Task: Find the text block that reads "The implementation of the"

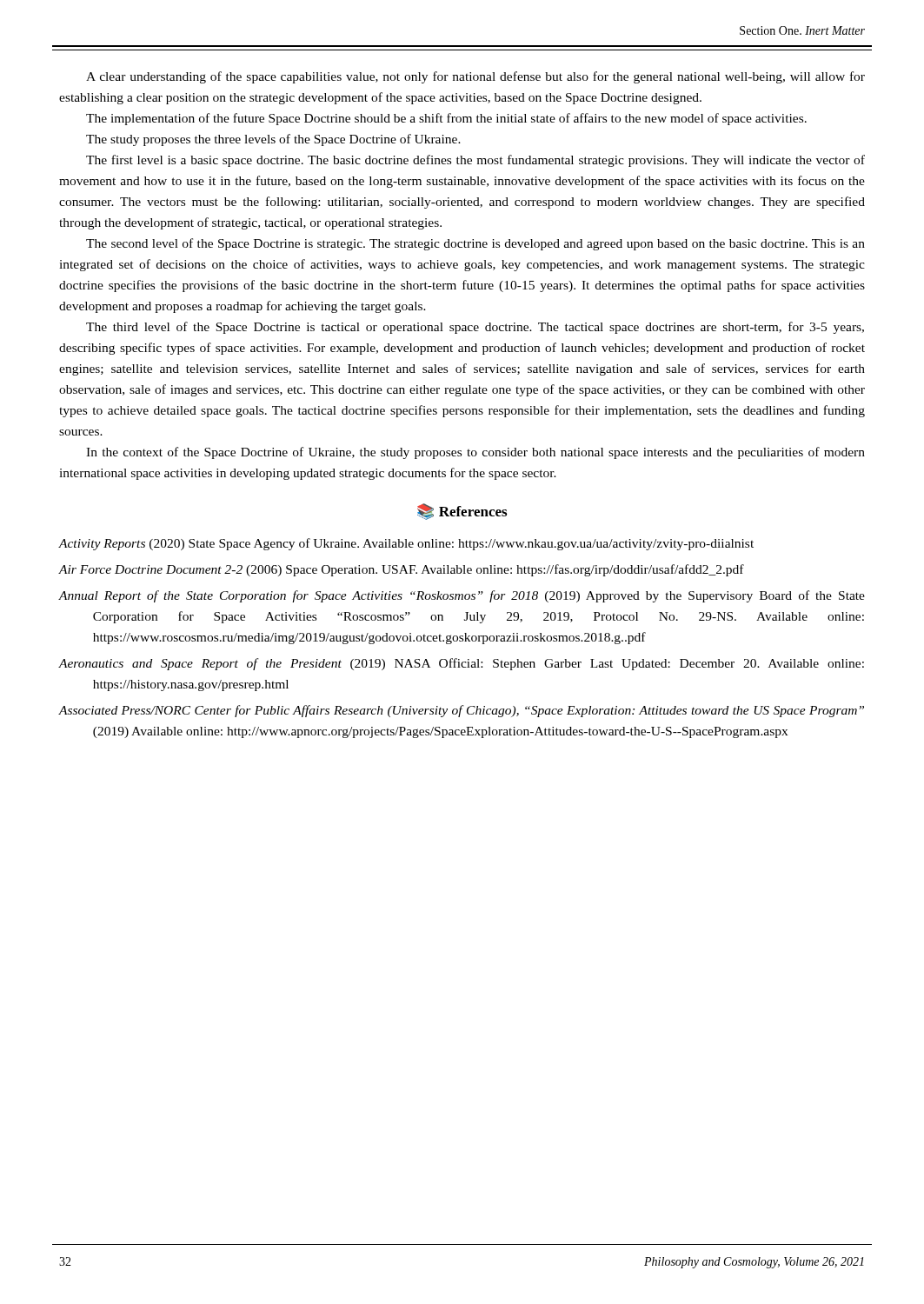Action: (x=462, y=118)
